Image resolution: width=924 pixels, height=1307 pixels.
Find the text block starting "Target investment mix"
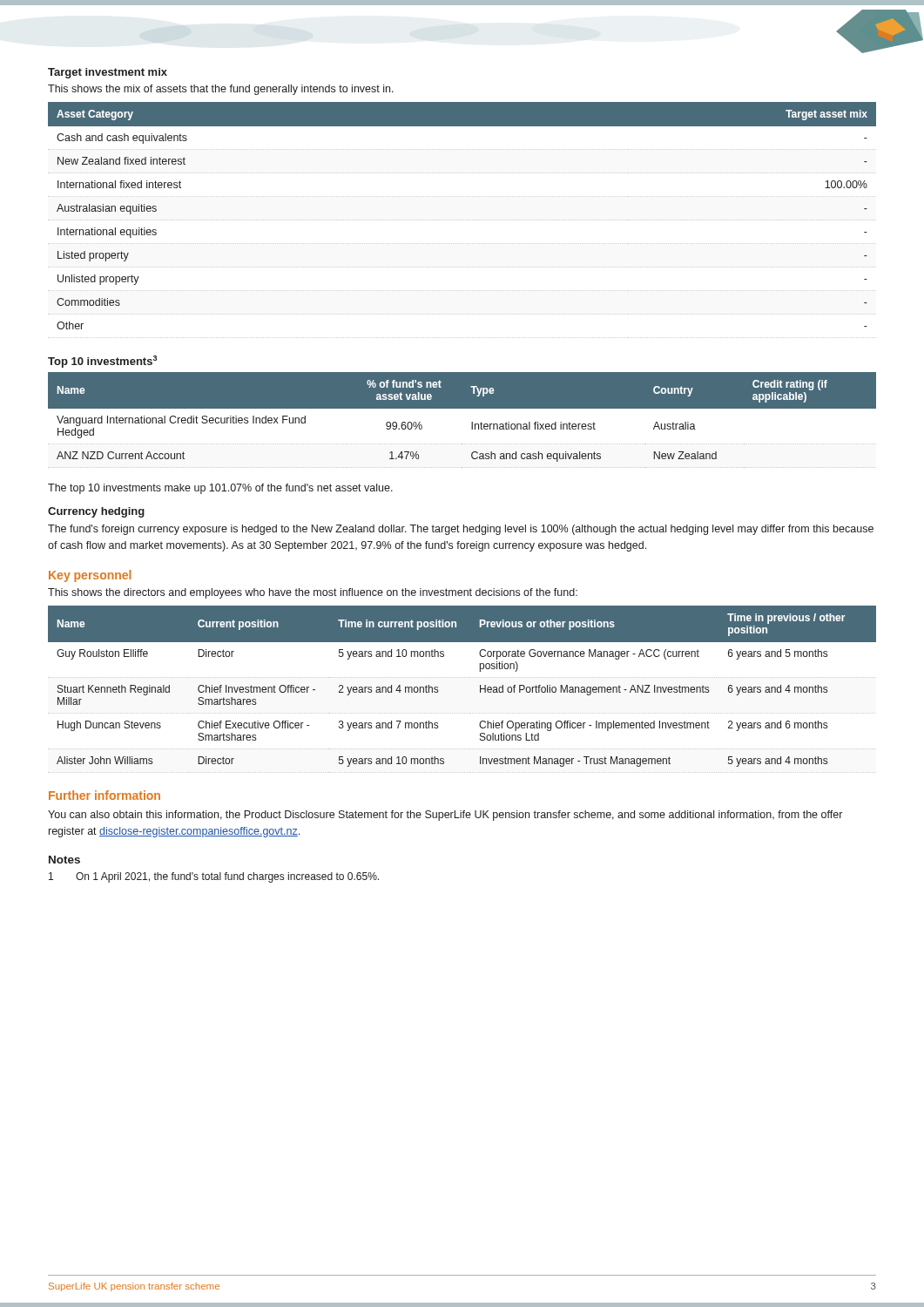point(108,72)
